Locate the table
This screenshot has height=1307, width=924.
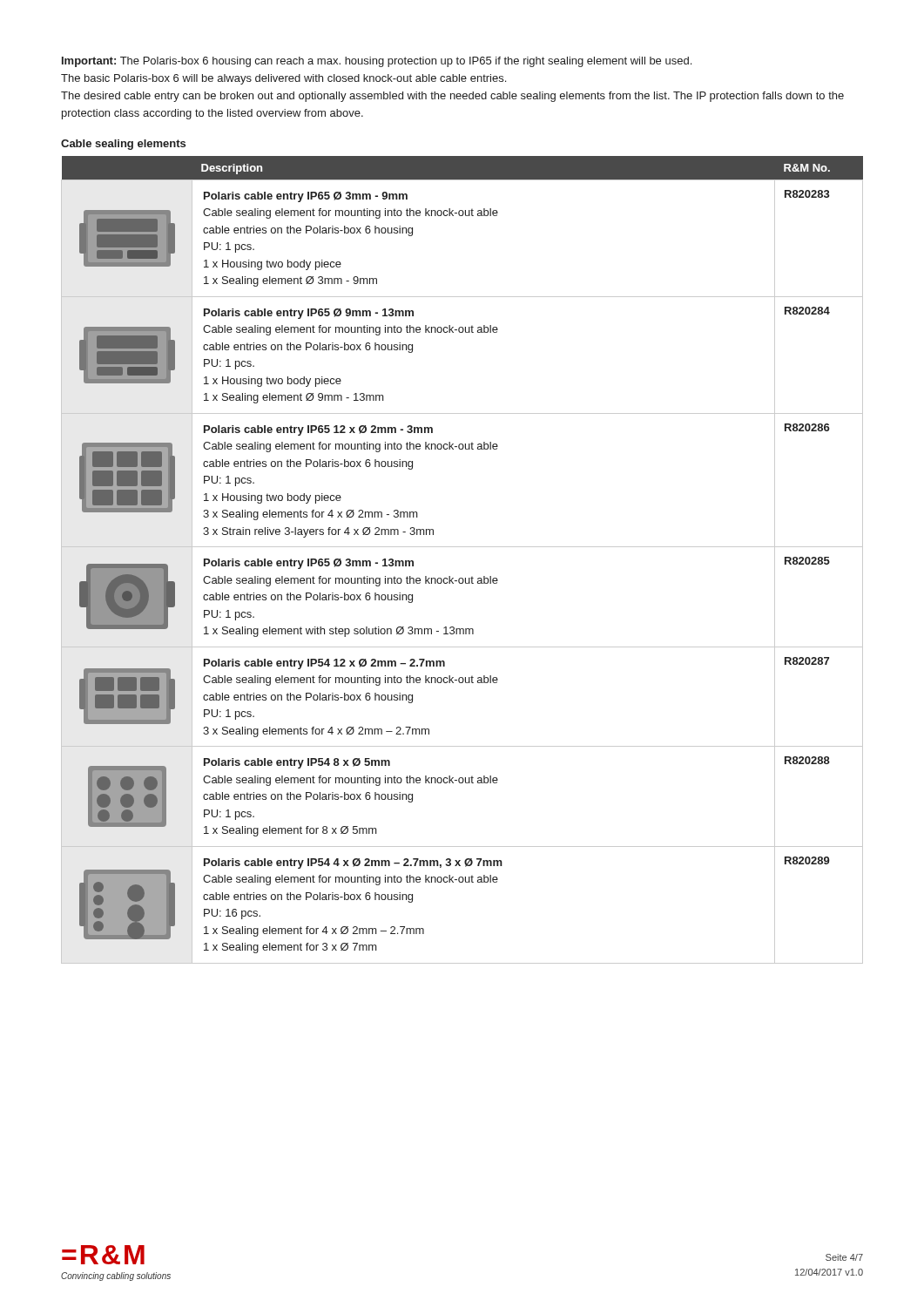(x=462, y=559)
